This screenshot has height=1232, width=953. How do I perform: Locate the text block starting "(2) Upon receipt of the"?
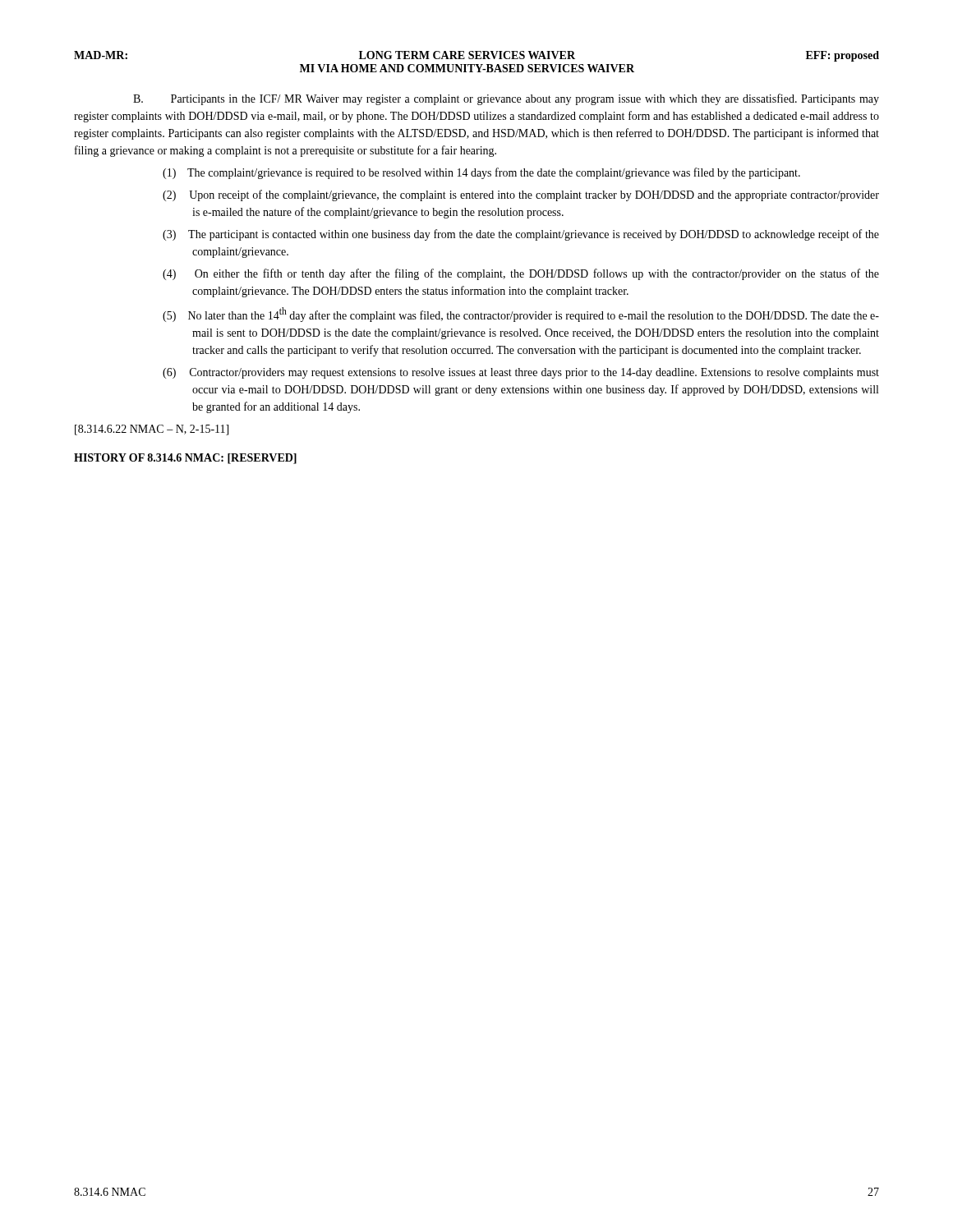pos(536,204)
